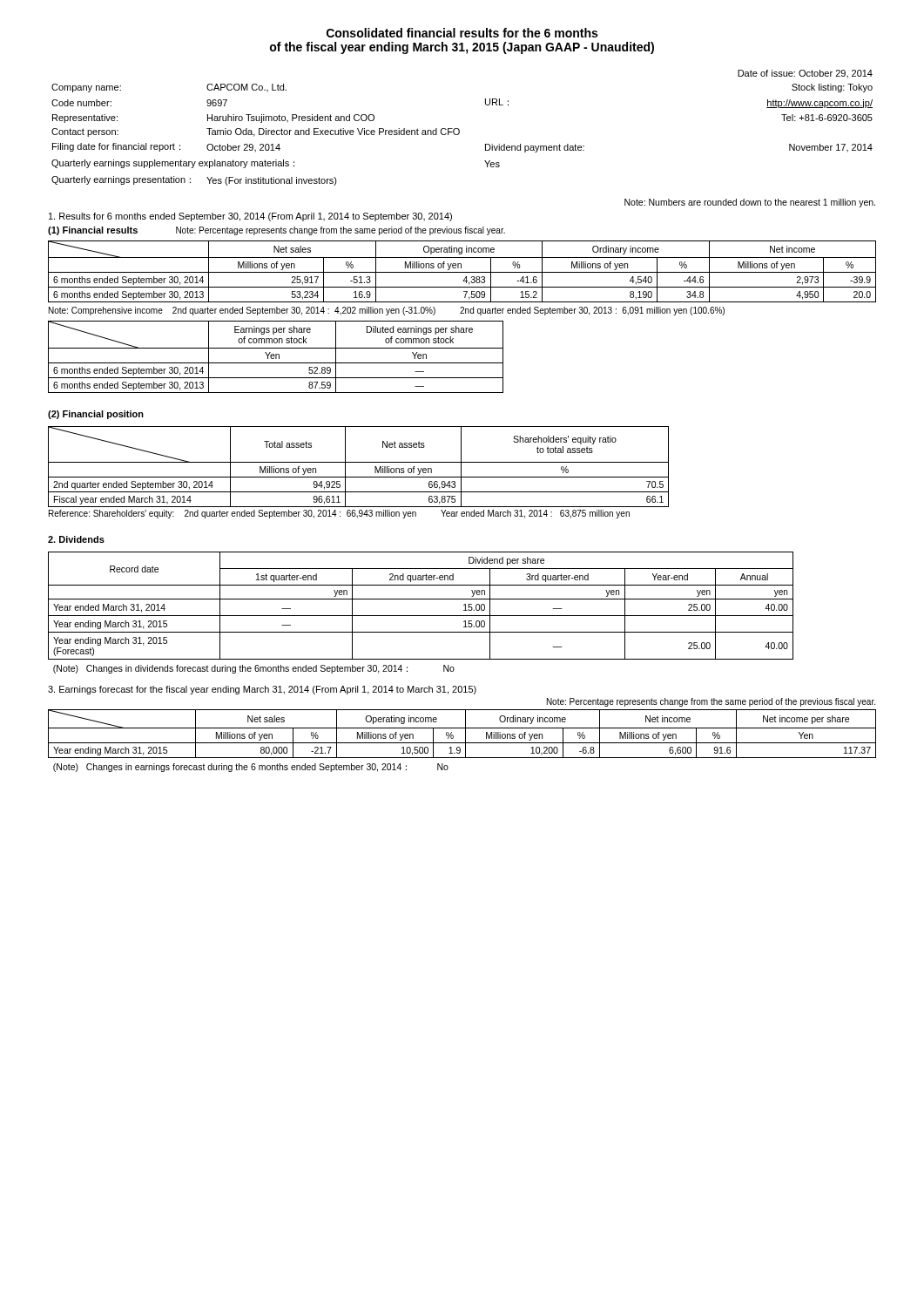Locate the footnote with the text "(Note) Changes in dividends"

251,668
